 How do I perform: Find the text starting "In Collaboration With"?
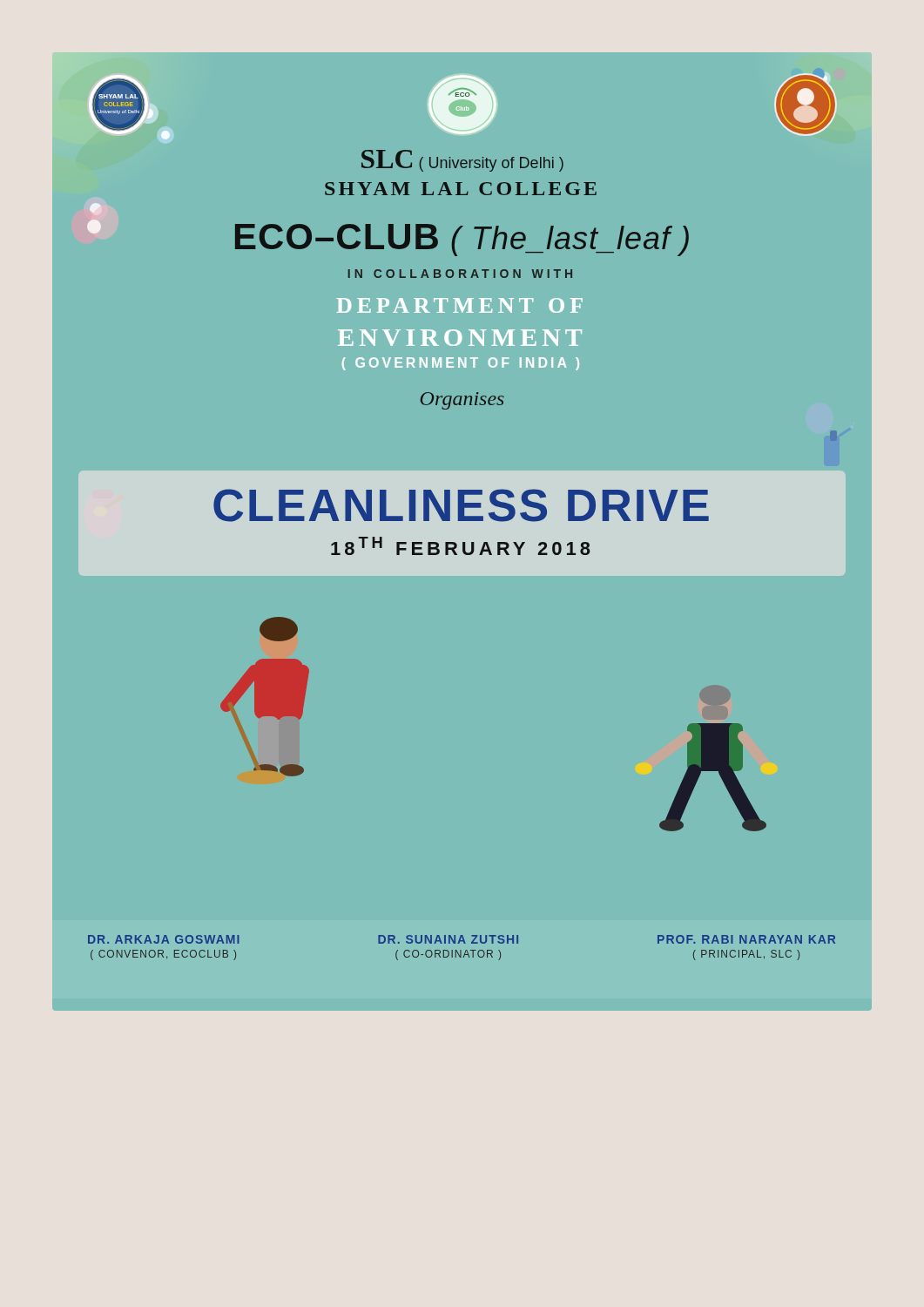[x=462, y=274]
